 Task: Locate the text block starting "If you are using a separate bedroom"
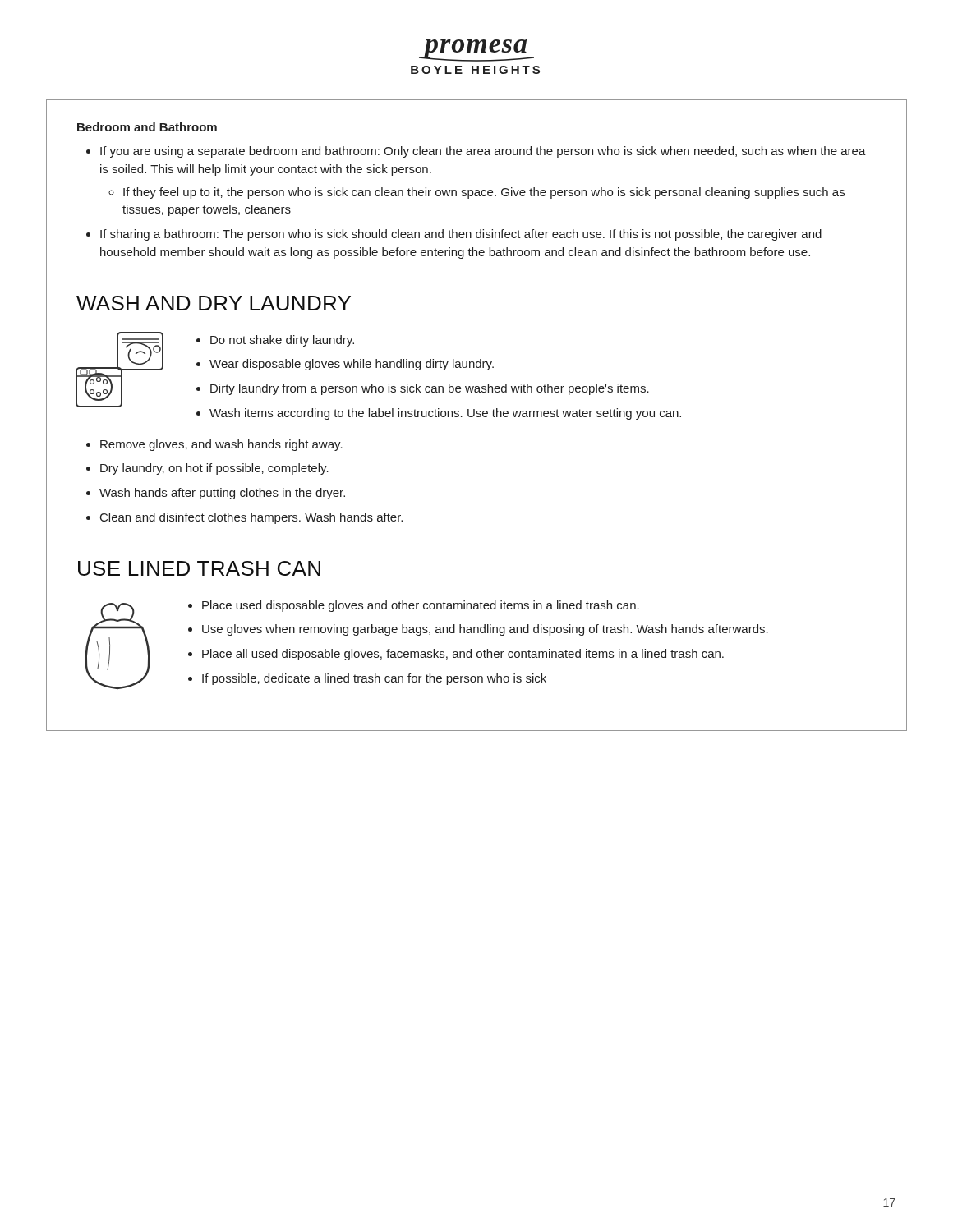[488, 181]
